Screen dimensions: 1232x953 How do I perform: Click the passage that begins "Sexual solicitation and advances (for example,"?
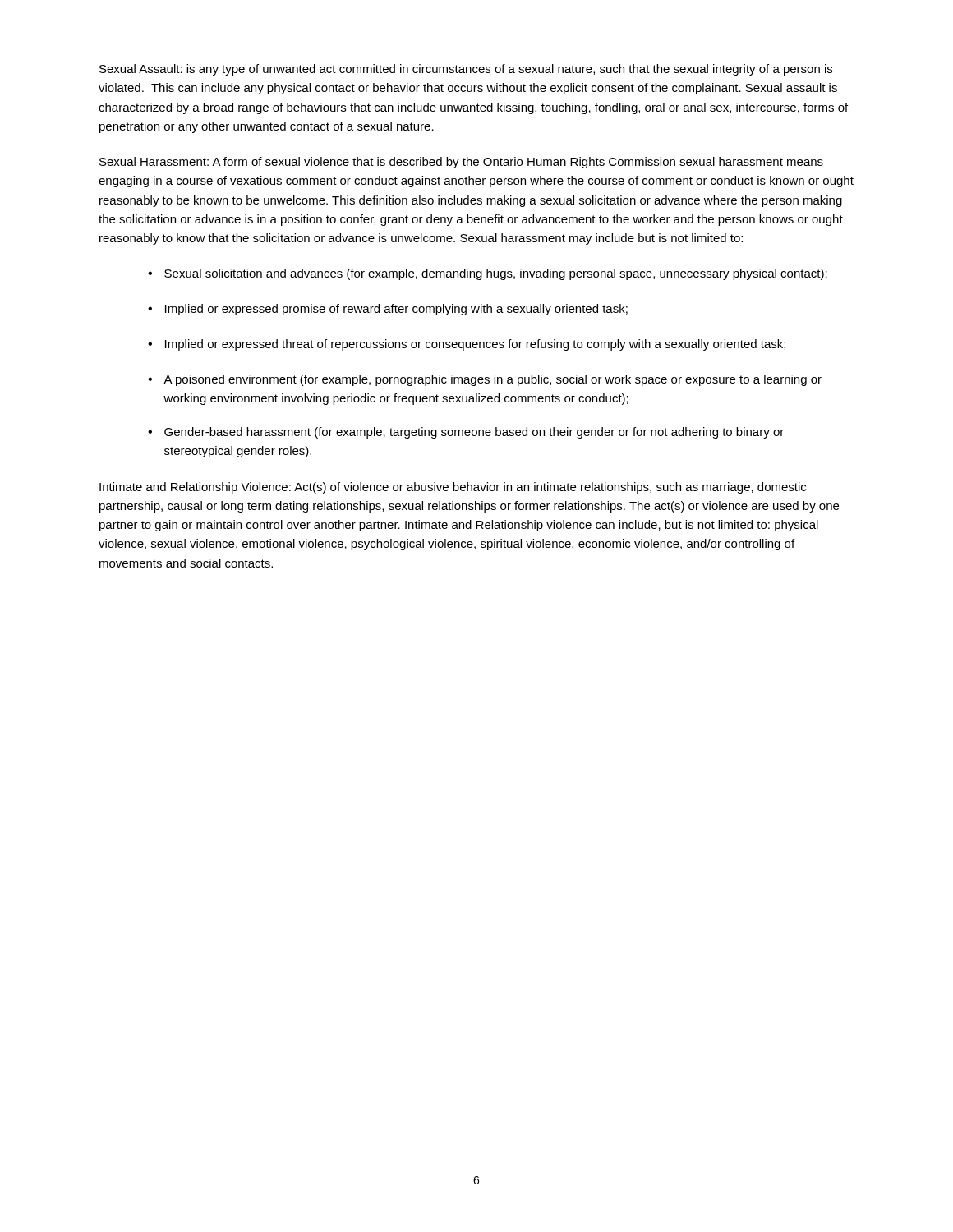pyautogui.click(x=496, y=273)
